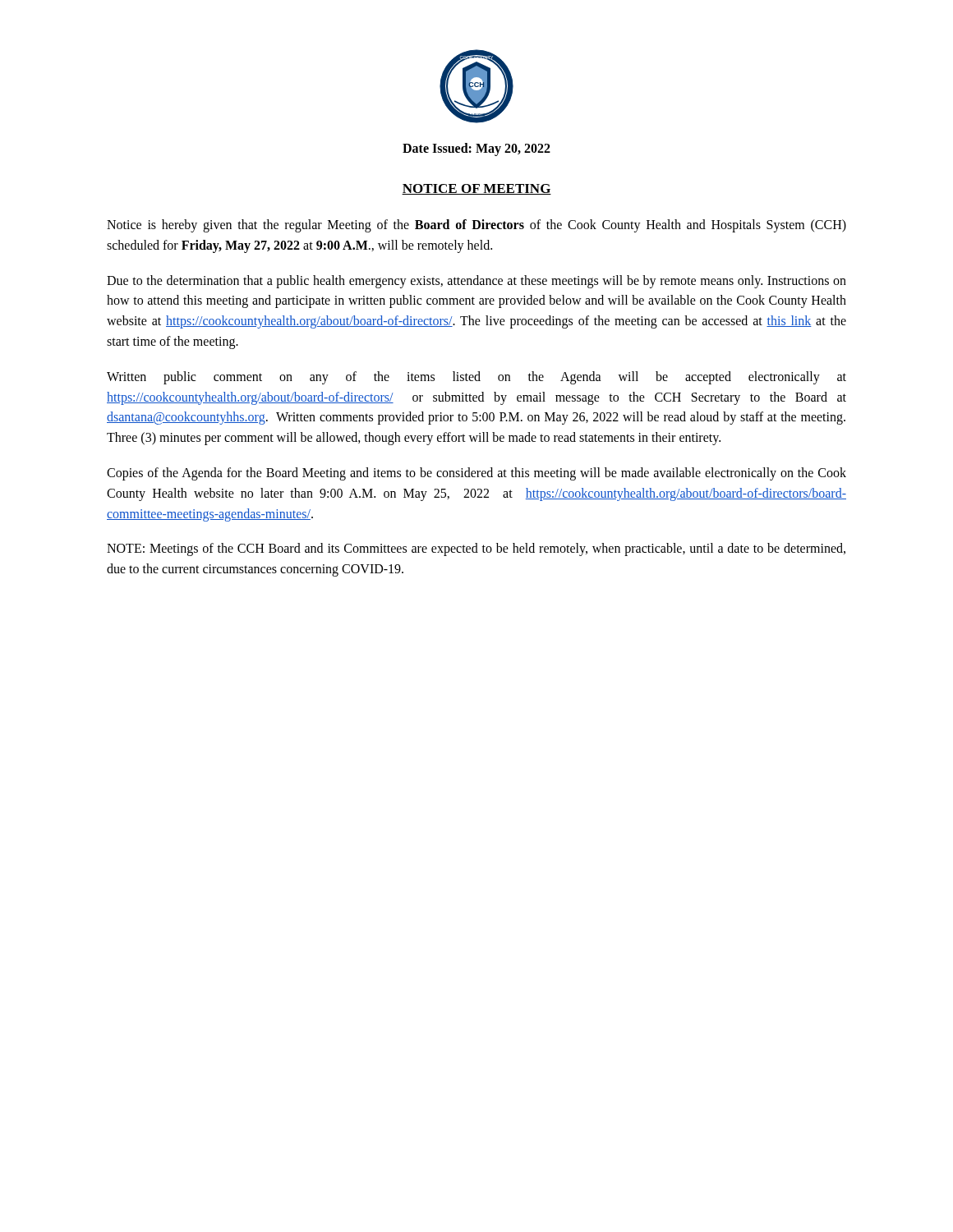
Task: Point to the passage starting "NOTICE OF MEETING"
Action: 476,188
